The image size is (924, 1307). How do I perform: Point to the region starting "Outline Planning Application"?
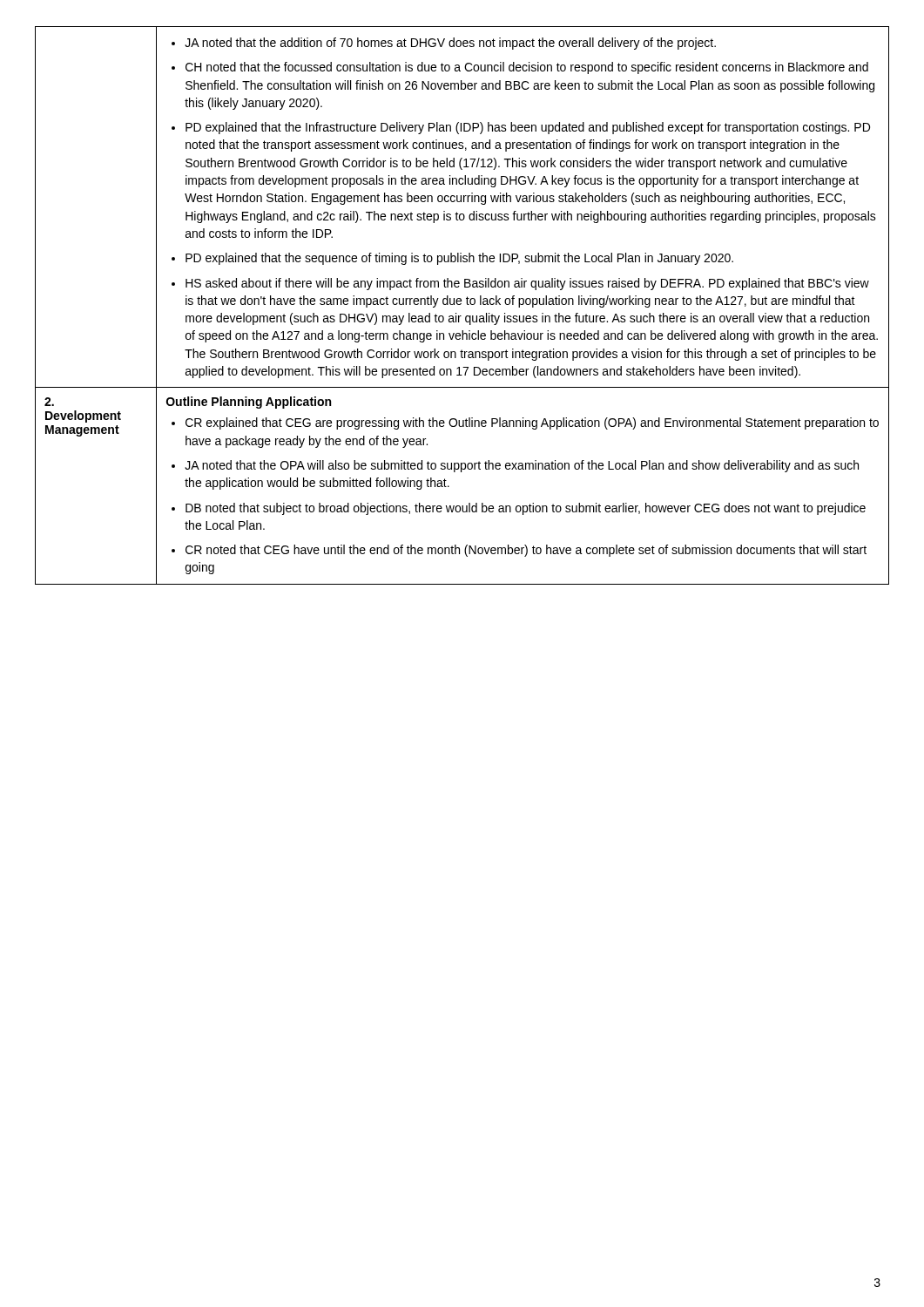coord(249,402)
